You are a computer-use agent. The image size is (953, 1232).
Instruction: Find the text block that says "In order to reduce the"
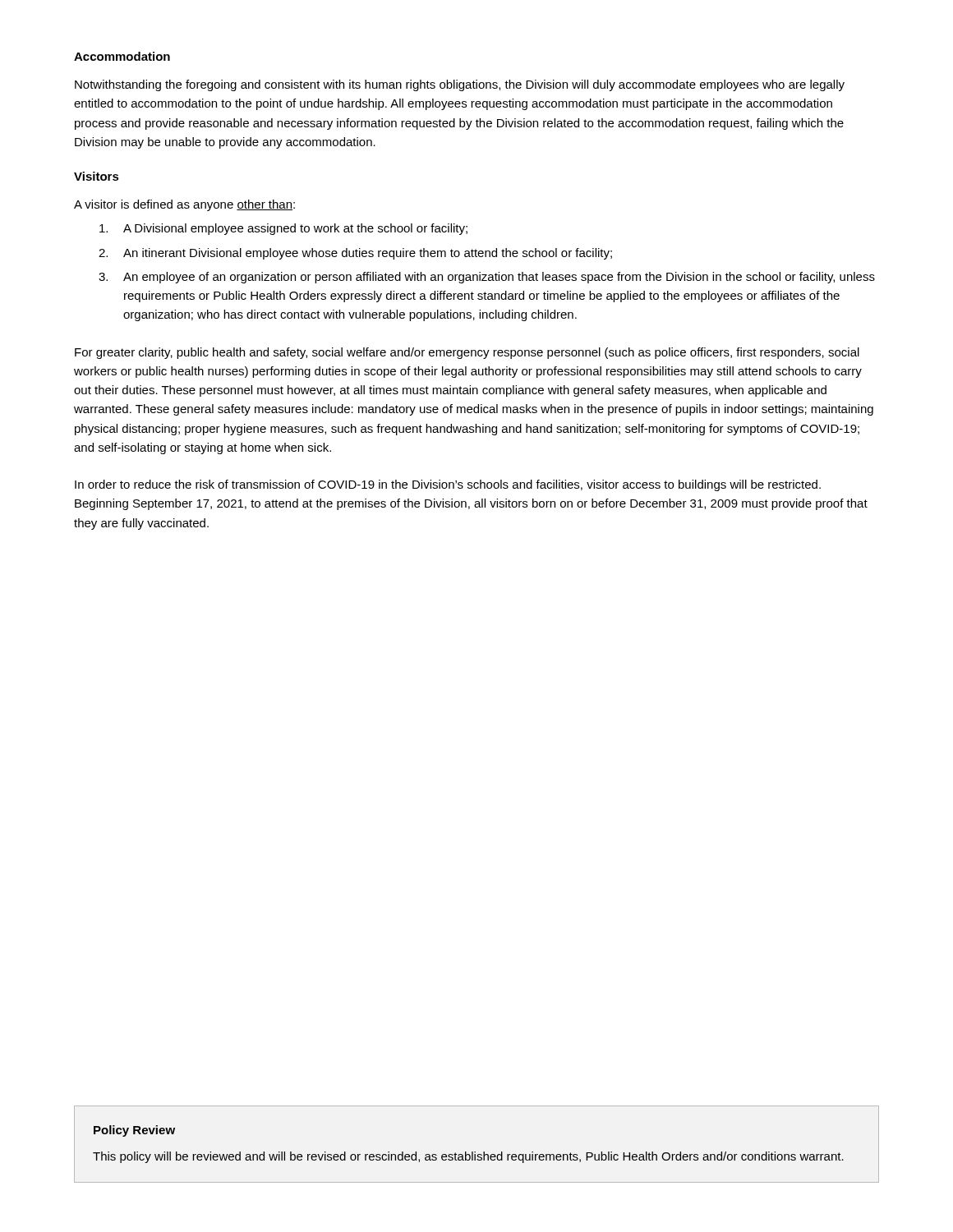point(471,503)
